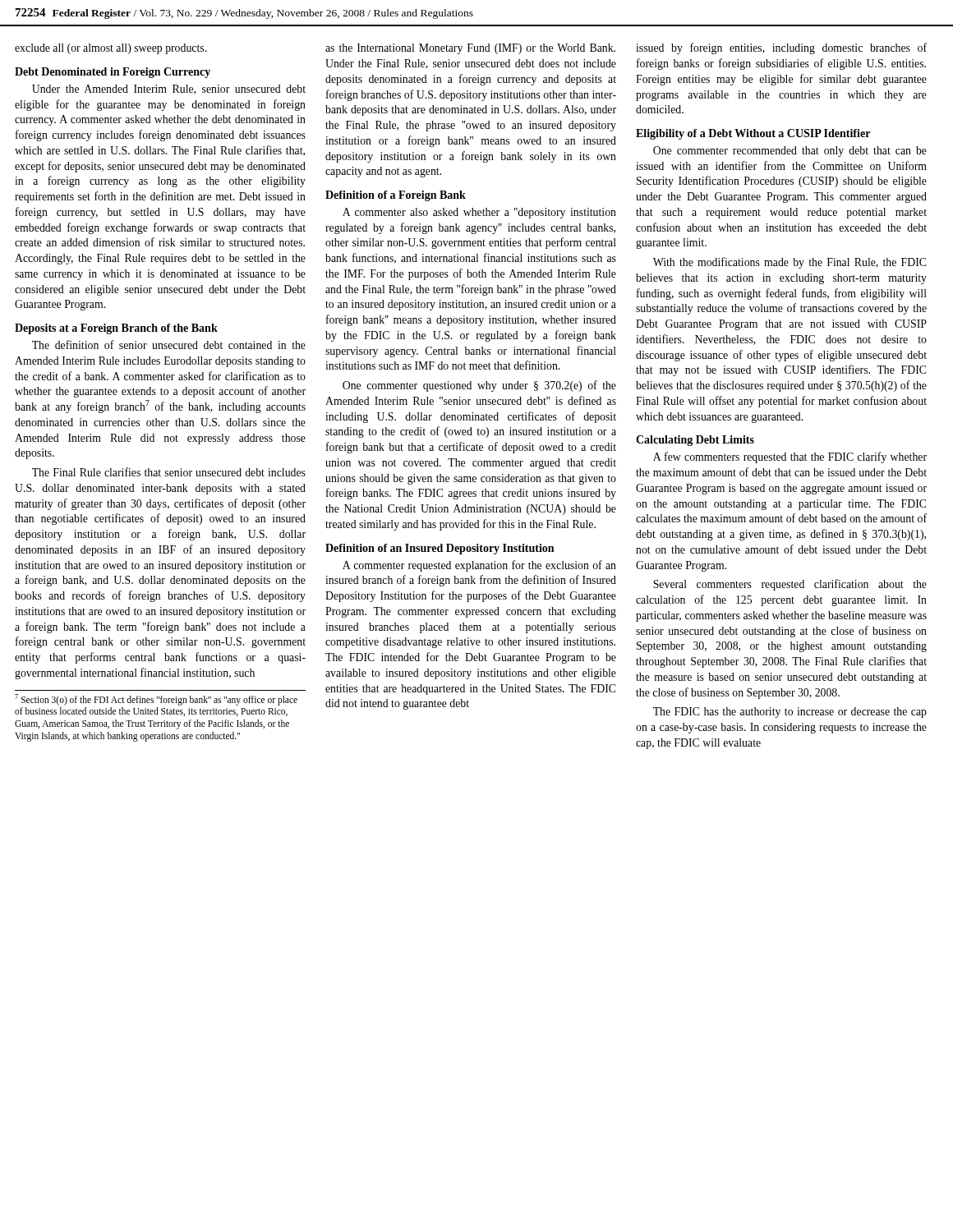This screenshot has height=1232, width=953.
Task: Select the text block starting "issued by foreign entities, including domestic branches"
Action: (781, 80)
